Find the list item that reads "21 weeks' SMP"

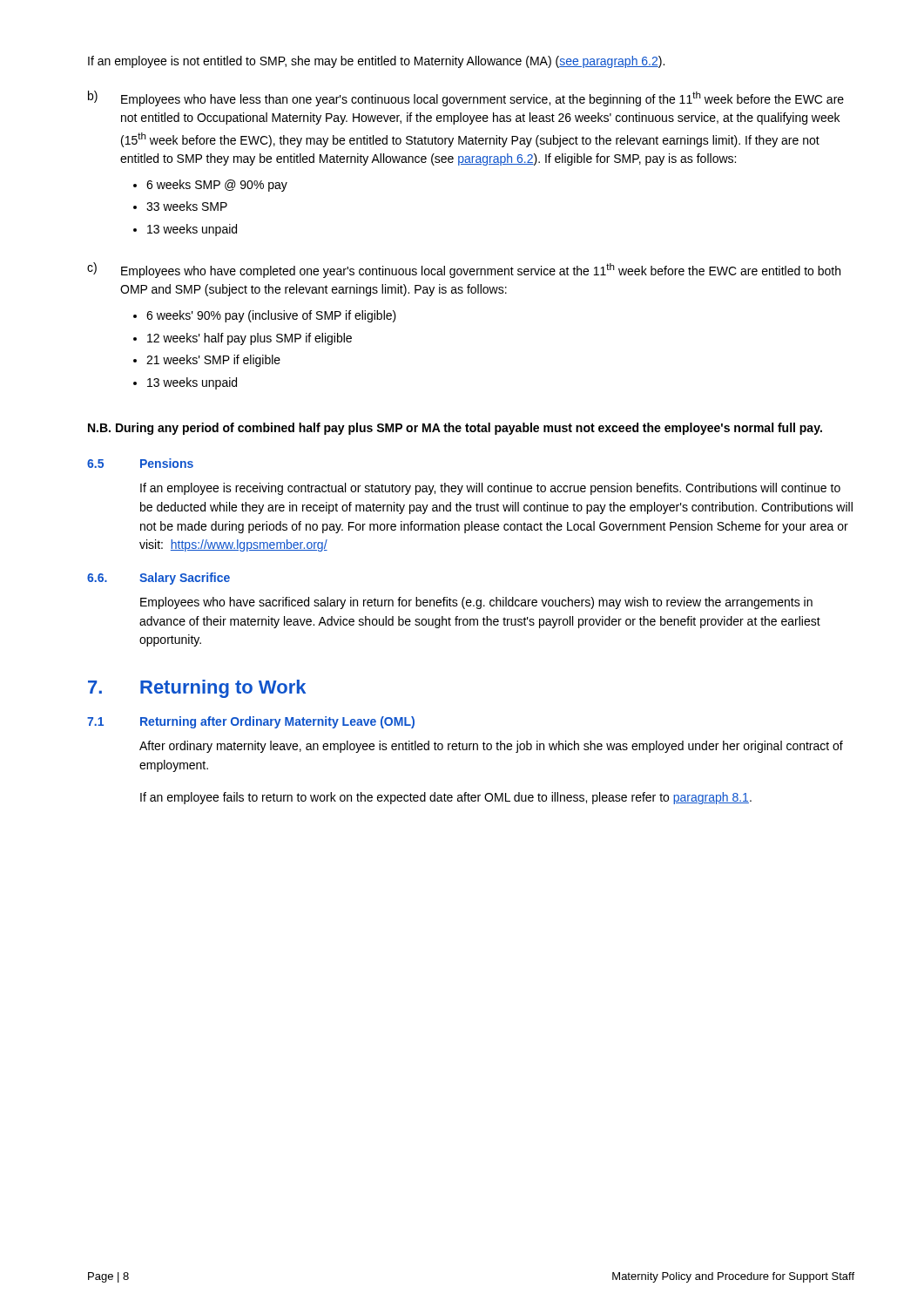coord(213,360)
